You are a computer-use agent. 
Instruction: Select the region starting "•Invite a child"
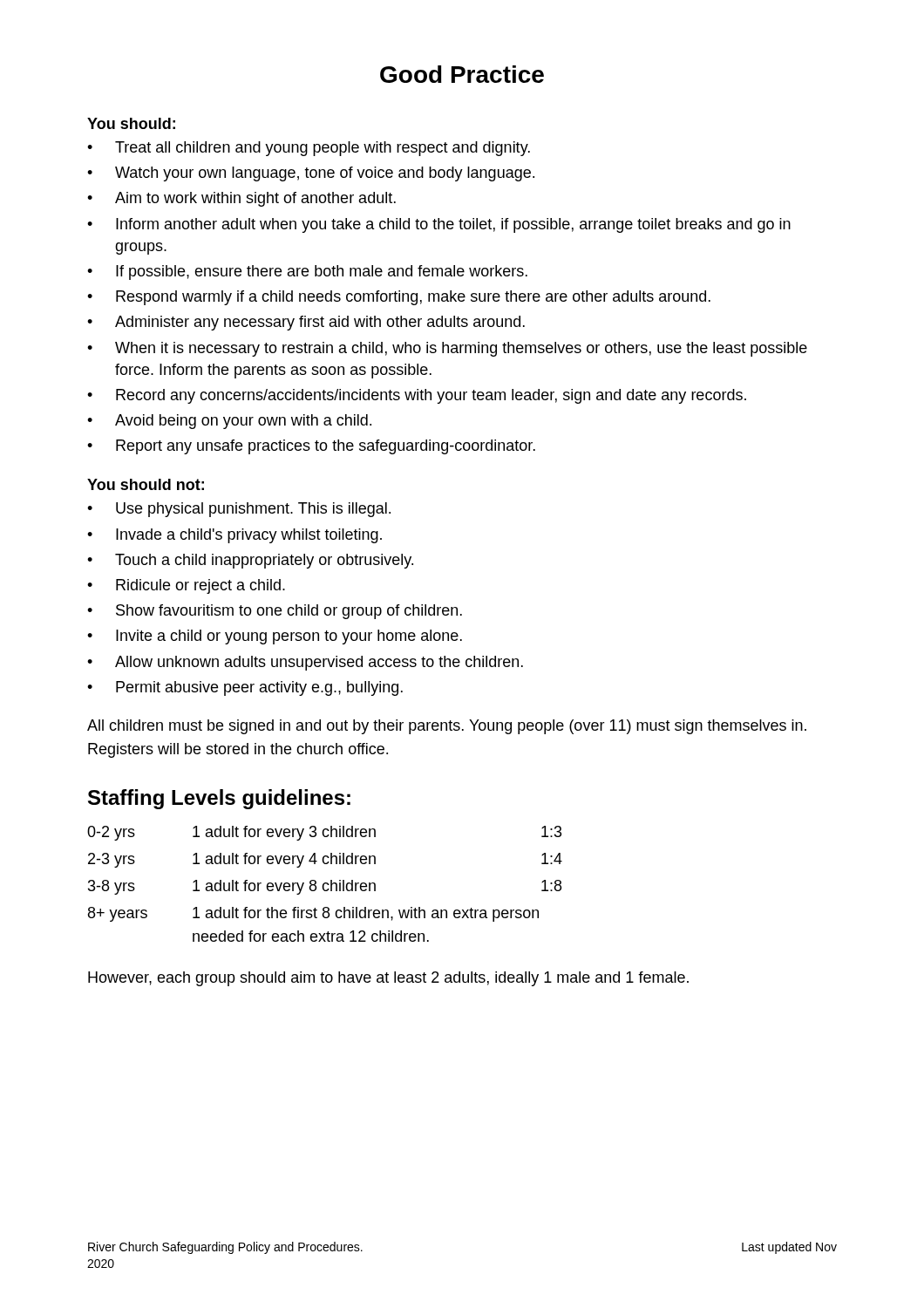click(462, 636)
